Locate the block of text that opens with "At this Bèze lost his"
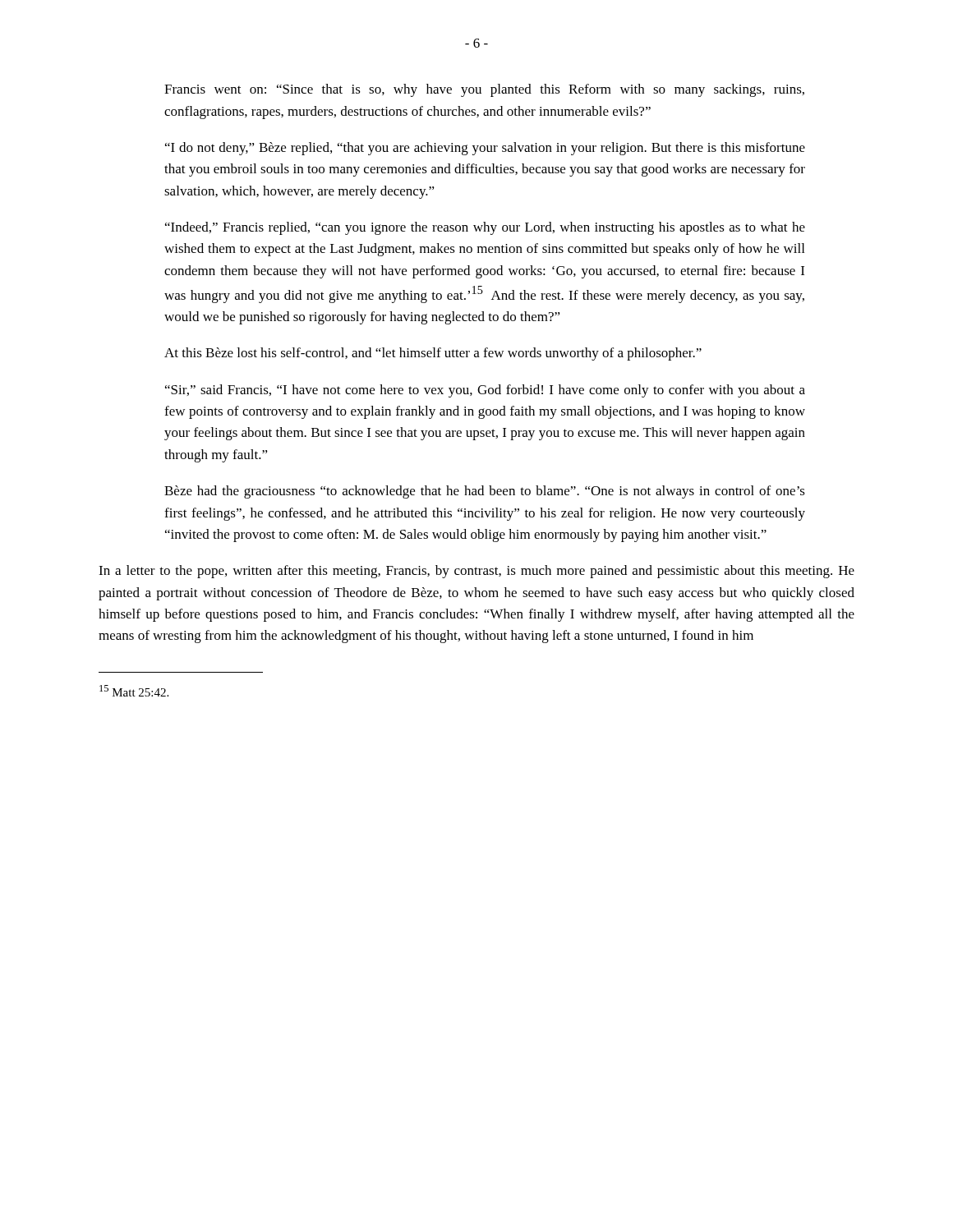 (x=433, y=353)
